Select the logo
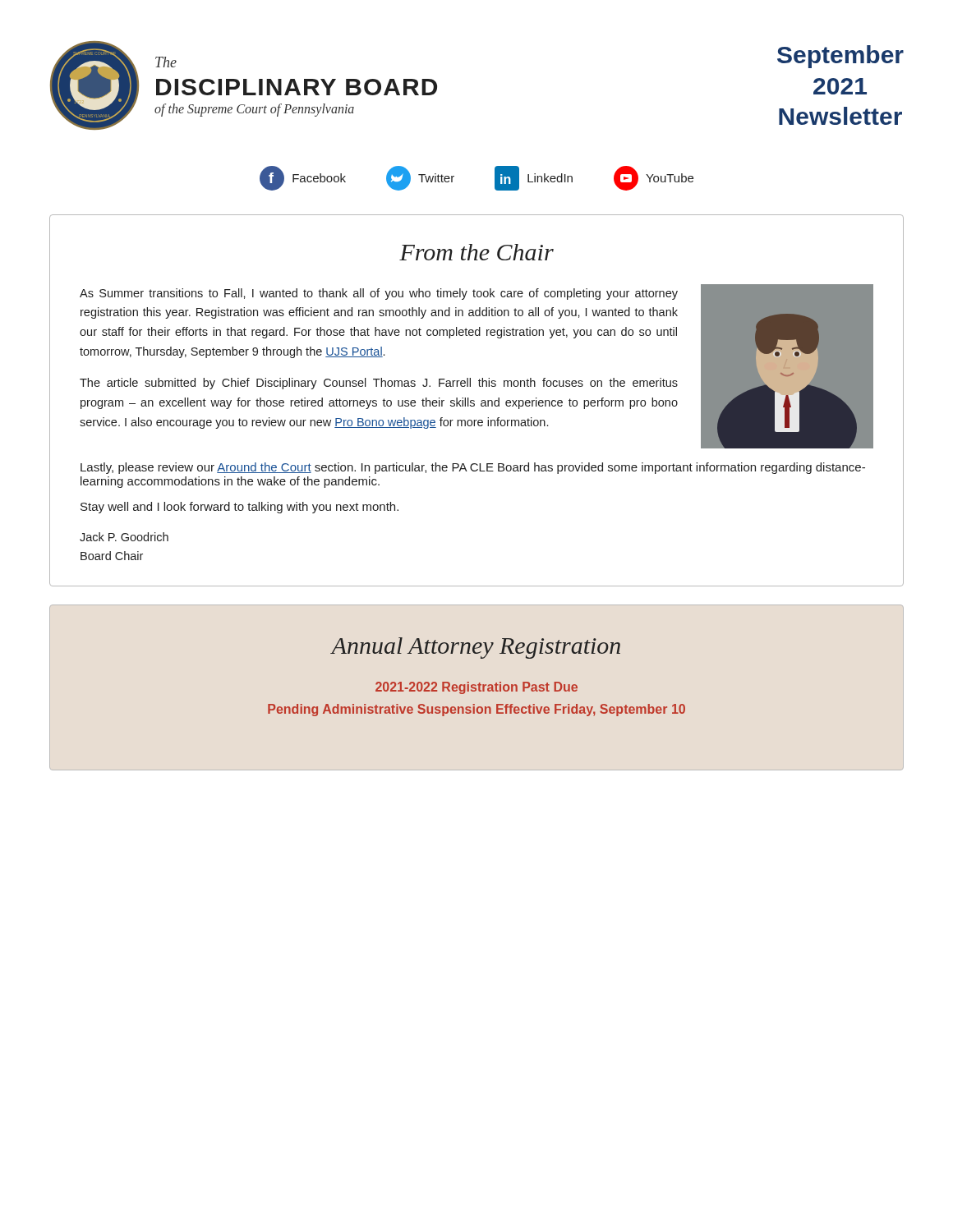953x1232 pixels. 94,86
